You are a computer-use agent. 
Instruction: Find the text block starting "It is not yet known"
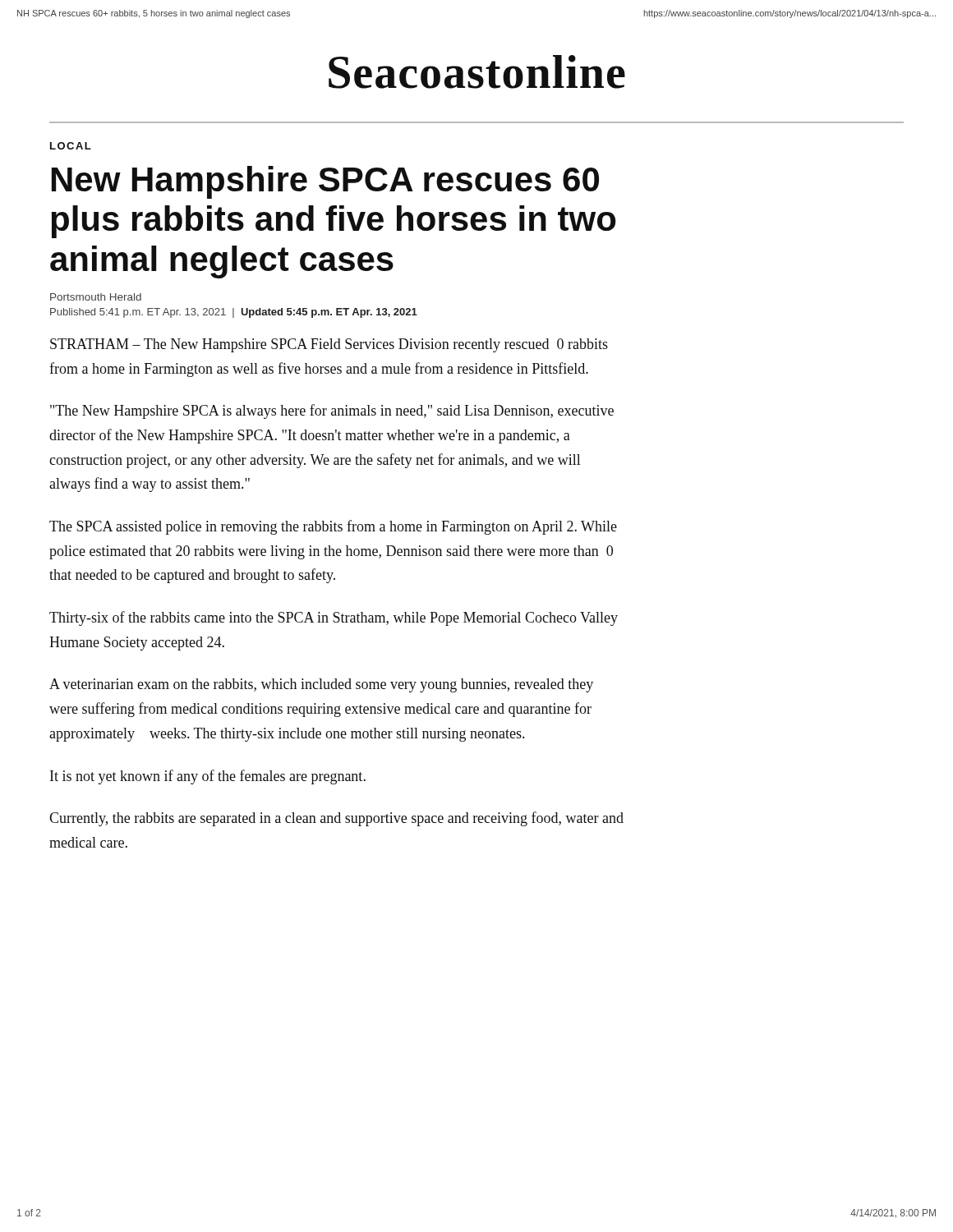[208, 776]
